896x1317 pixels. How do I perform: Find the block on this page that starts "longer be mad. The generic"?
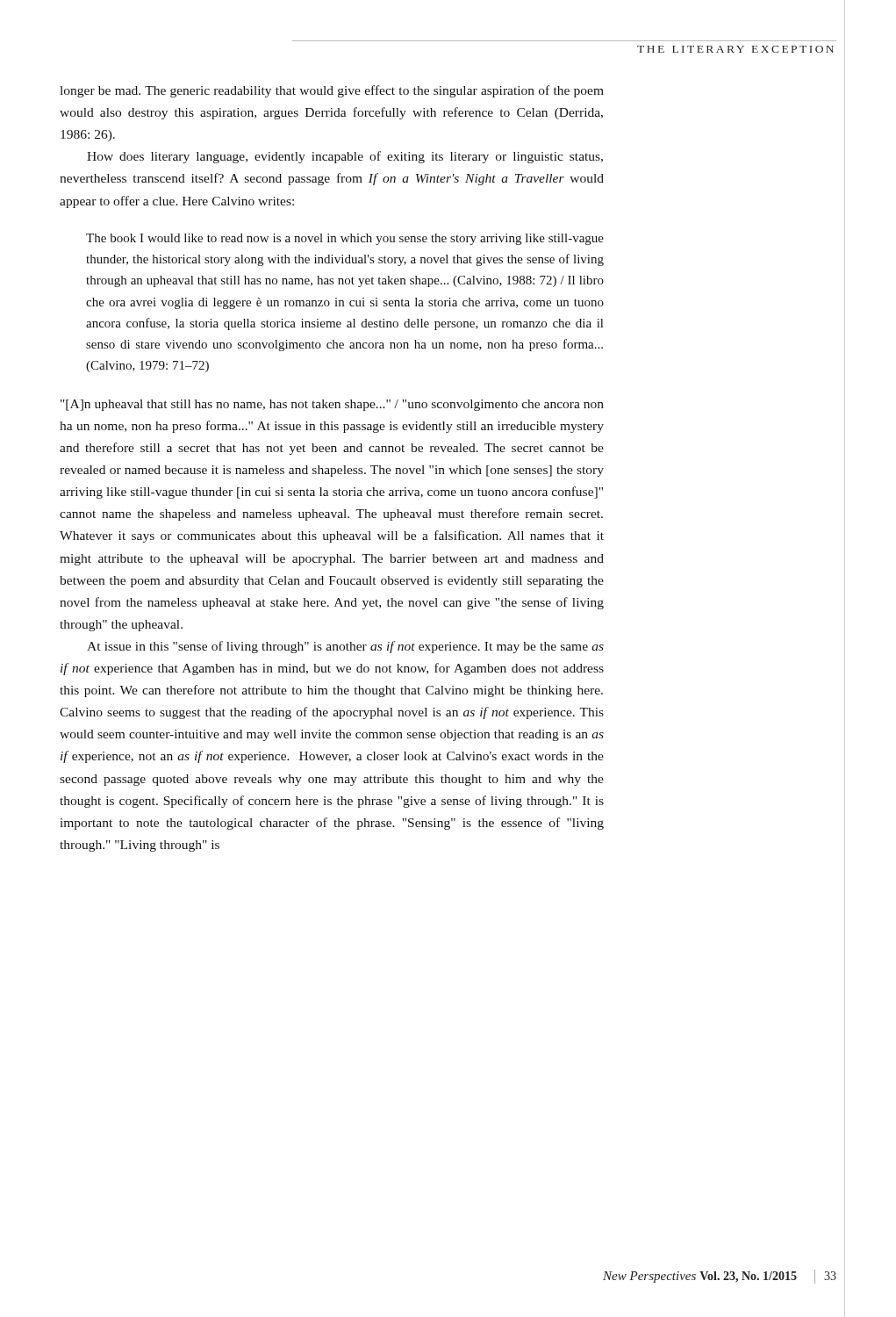(x=332, y=145)
